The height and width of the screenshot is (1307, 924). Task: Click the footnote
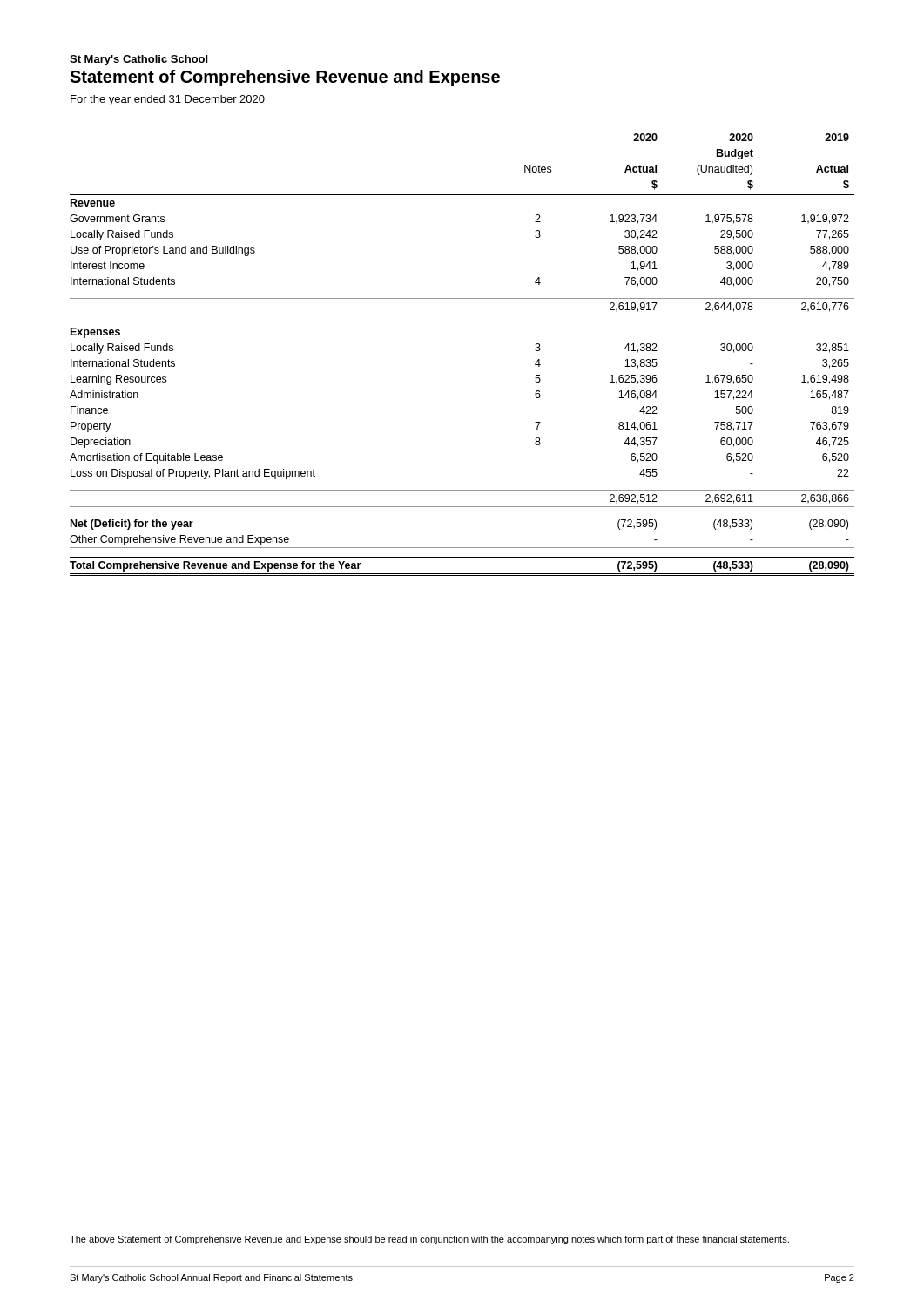430,1239
